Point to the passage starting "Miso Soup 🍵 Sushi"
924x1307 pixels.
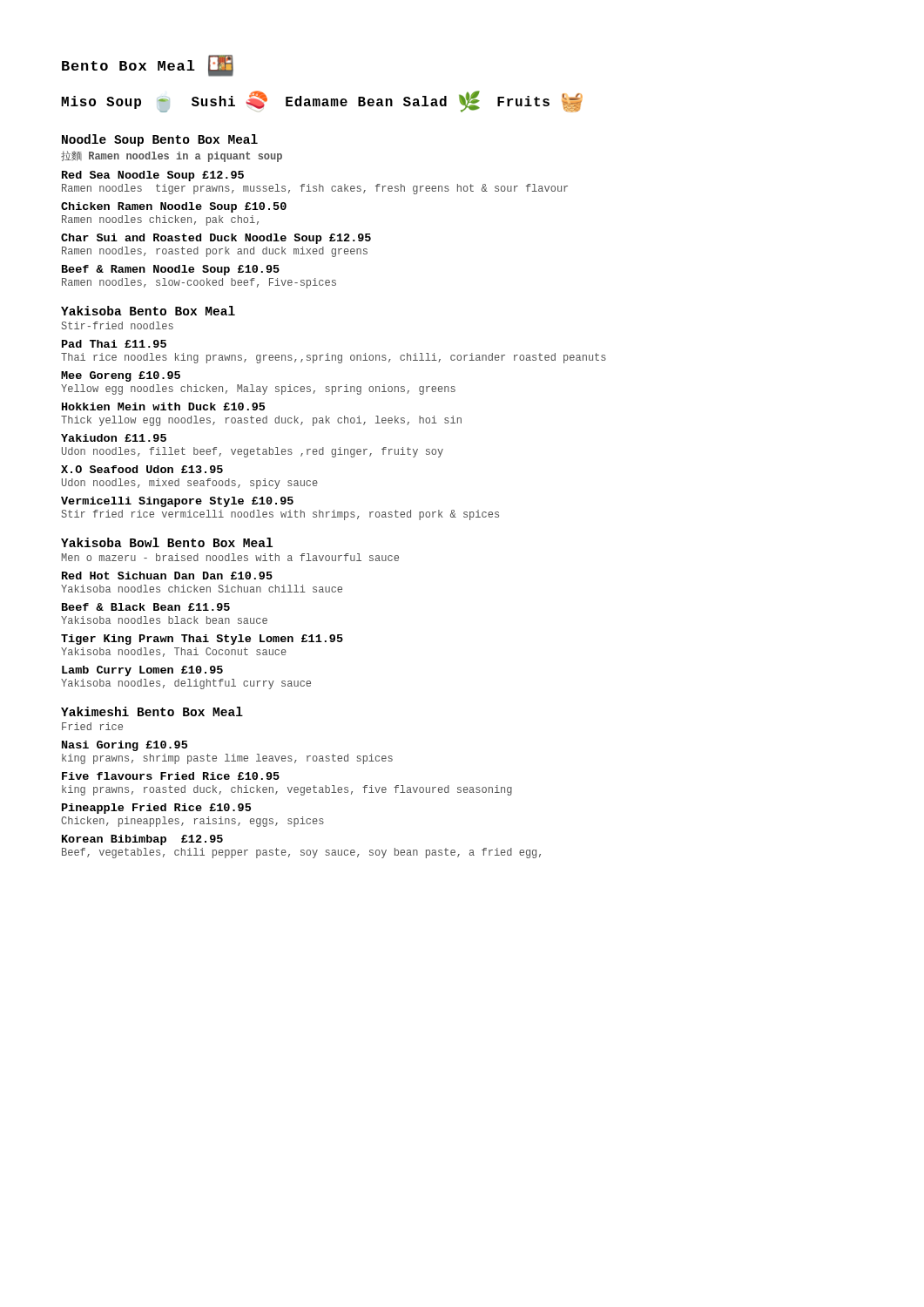322,102
